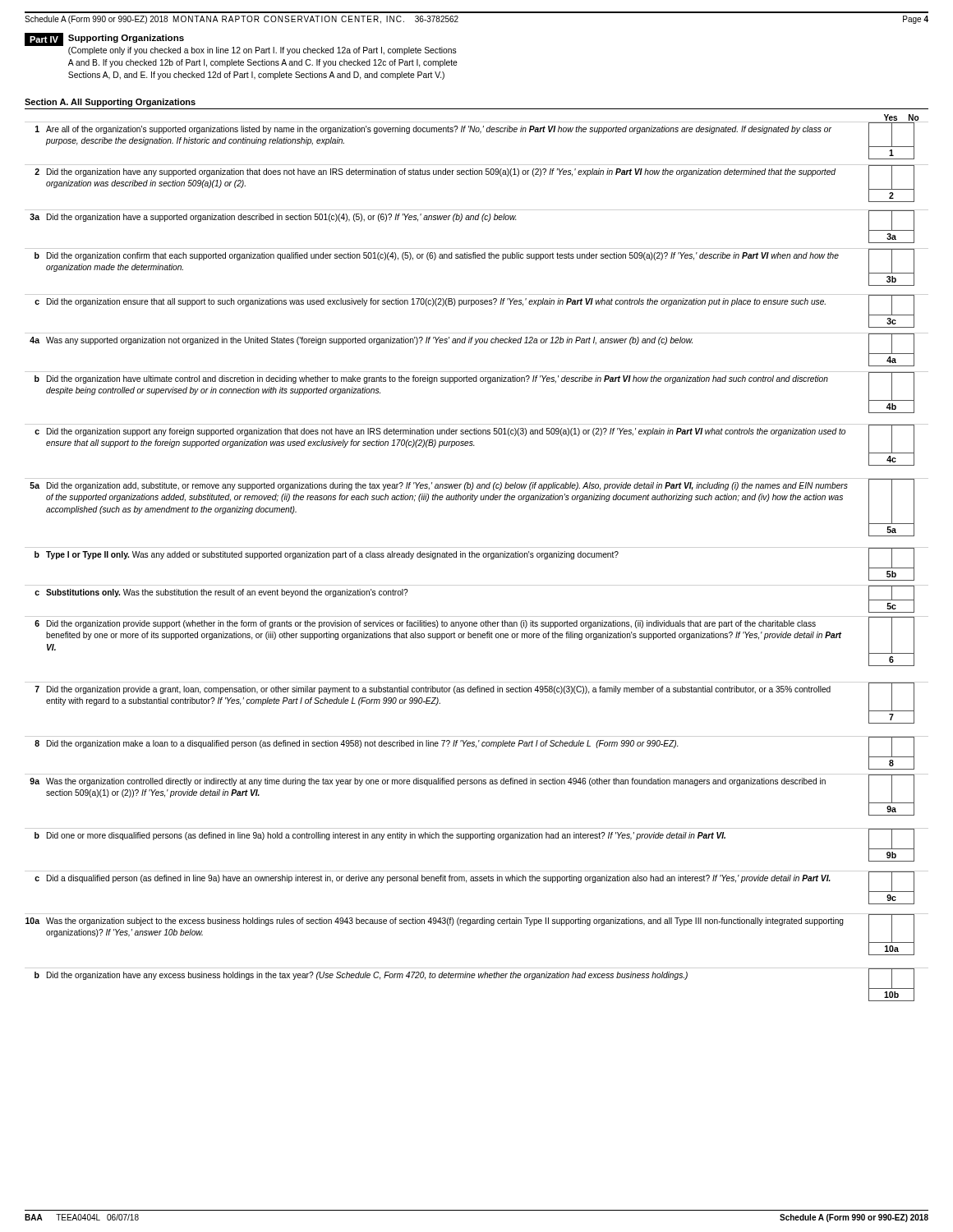Locate the block of text that opens with "8 Did the"
The image size is (953, 1232).
pyautogui.click(x=476, y=753)
